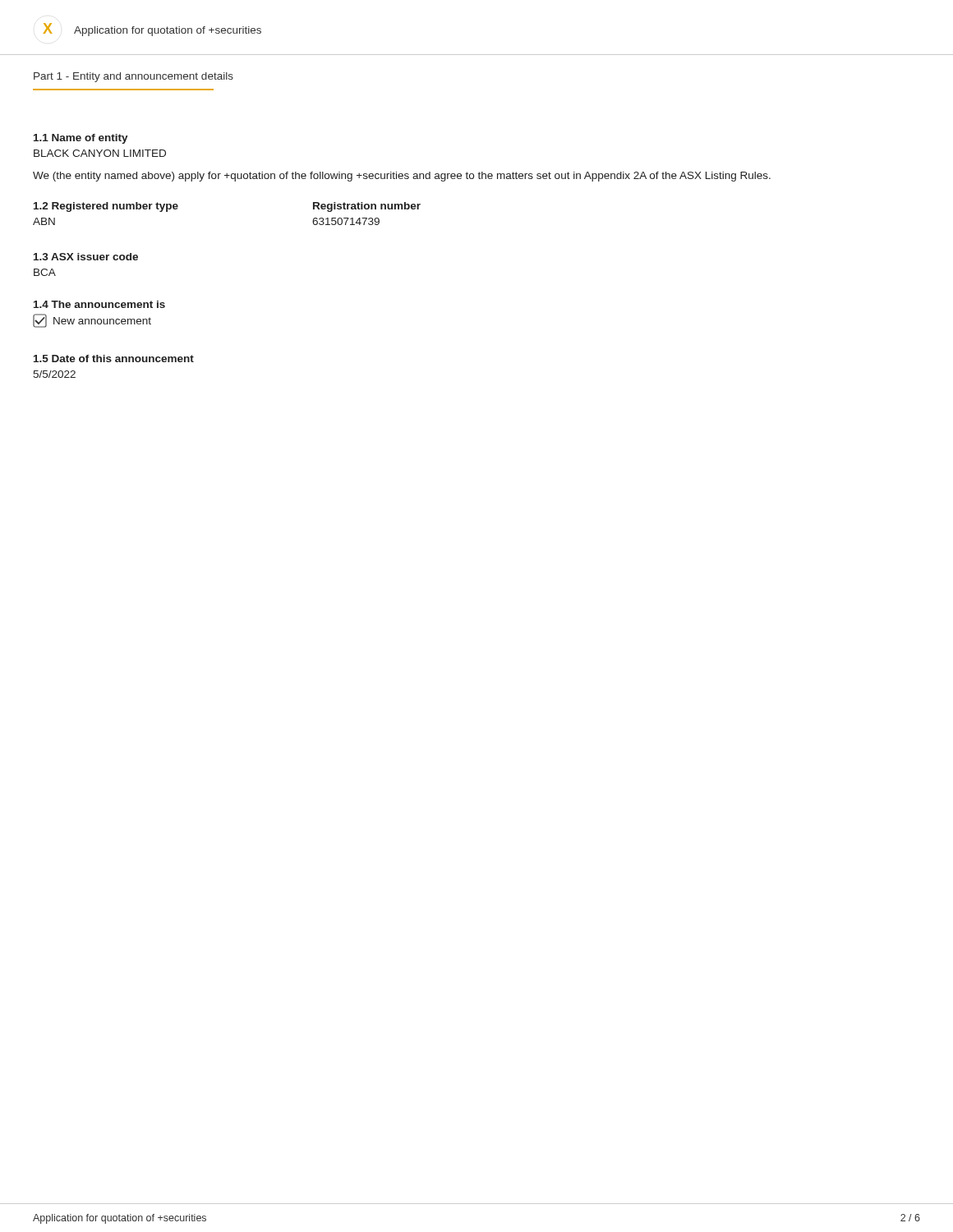Locate the block starting "1.4 The announcement"

click(99, 304)
